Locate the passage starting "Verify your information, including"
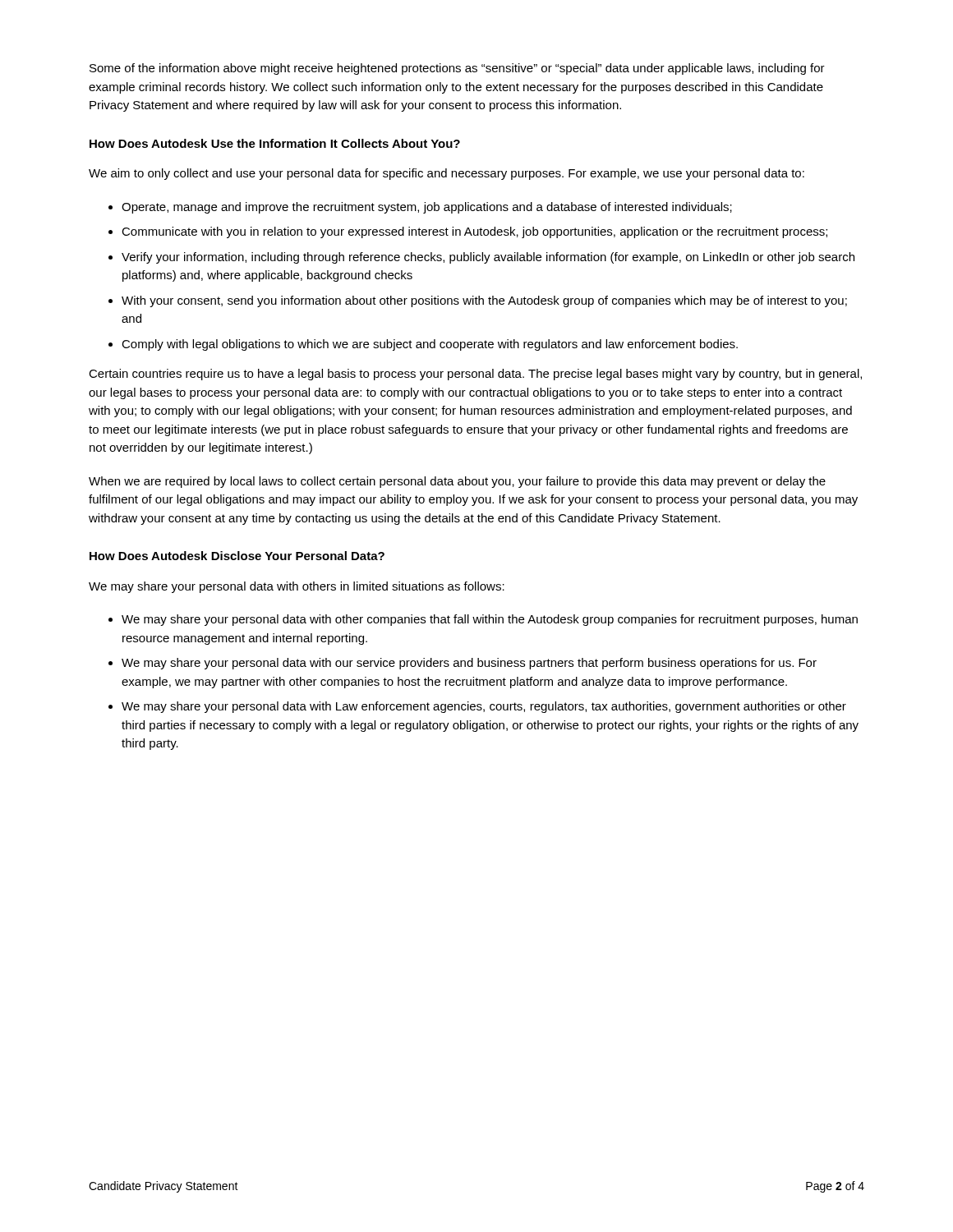Screen dimensions: 1232x953 point(488,265)
